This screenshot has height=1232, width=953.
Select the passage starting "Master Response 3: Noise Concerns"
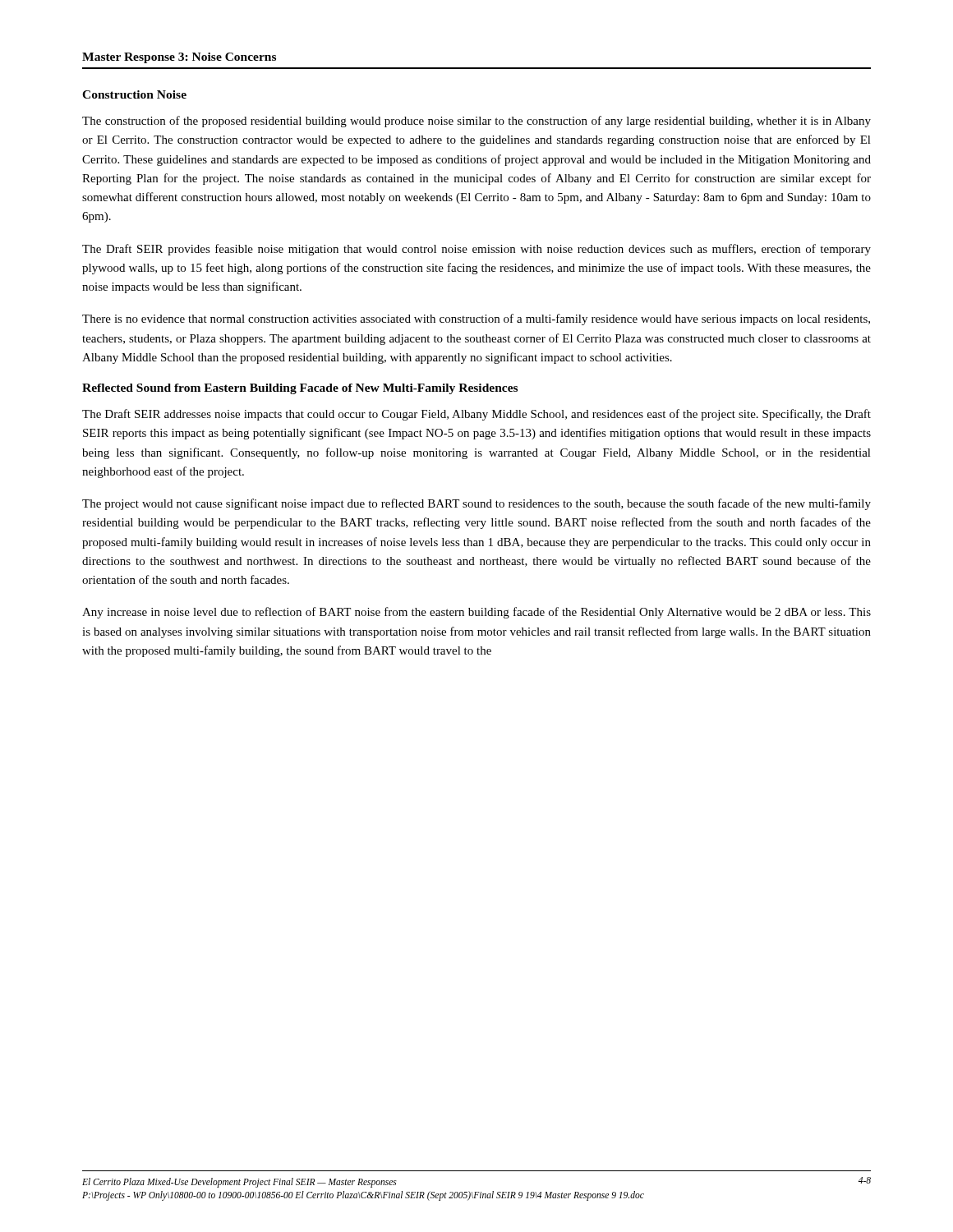pyautogui.click(x=179, y=56)
